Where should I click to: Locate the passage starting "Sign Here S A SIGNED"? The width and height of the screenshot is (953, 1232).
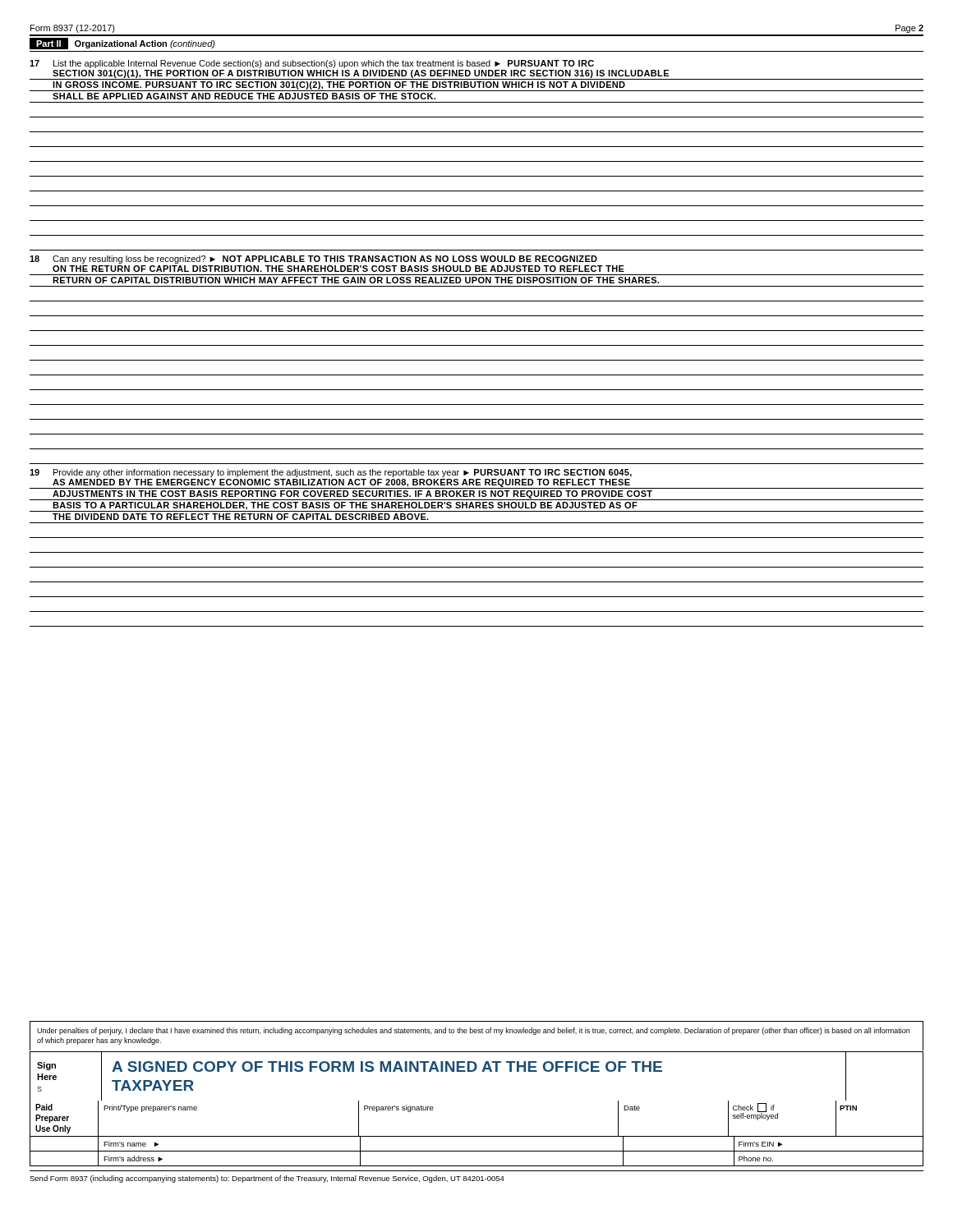pyautogui.click(x=476, y=1076)
